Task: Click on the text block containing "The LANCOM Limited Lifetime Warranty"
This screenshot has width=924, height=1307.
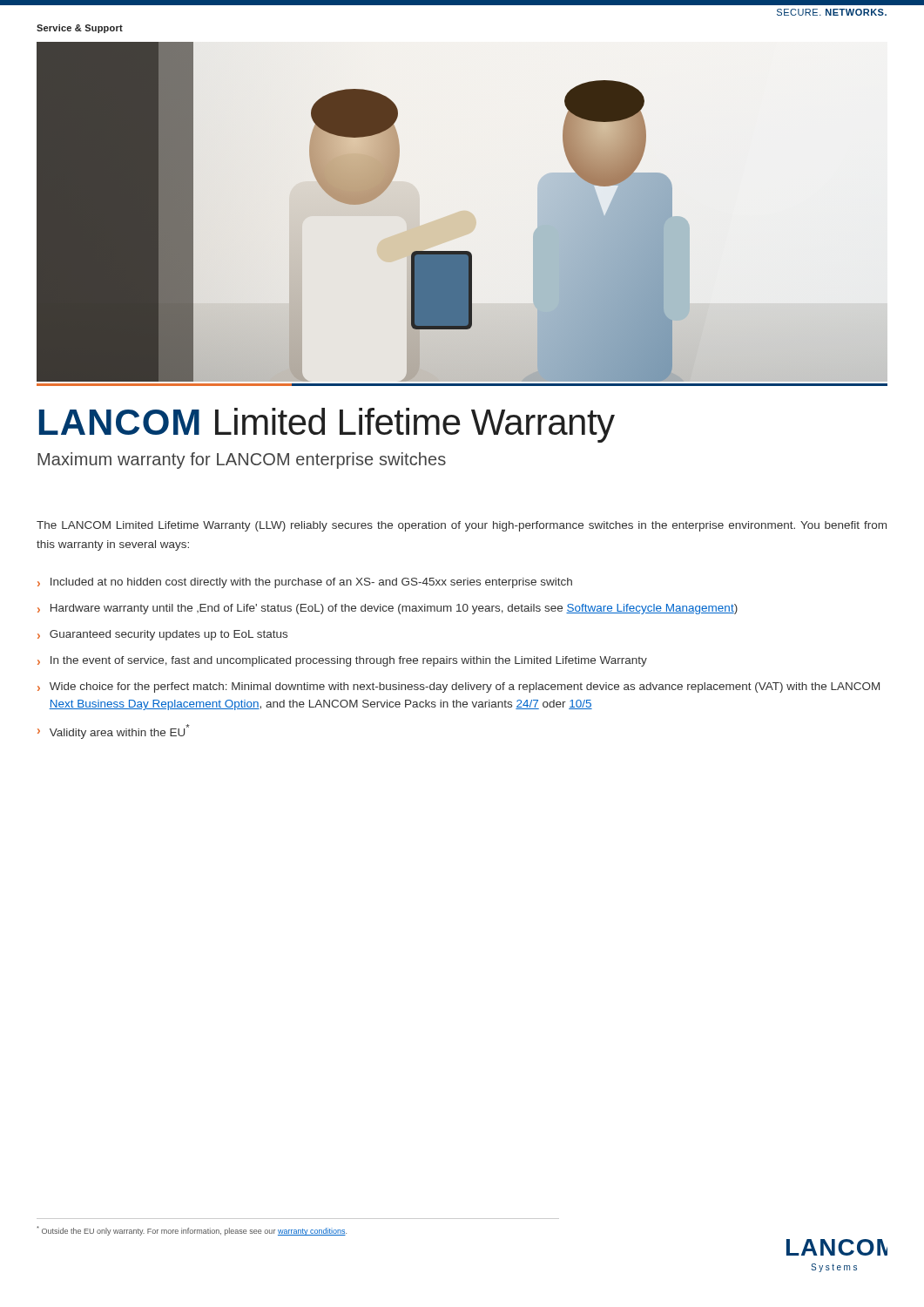Action: (x=462, y=534)
